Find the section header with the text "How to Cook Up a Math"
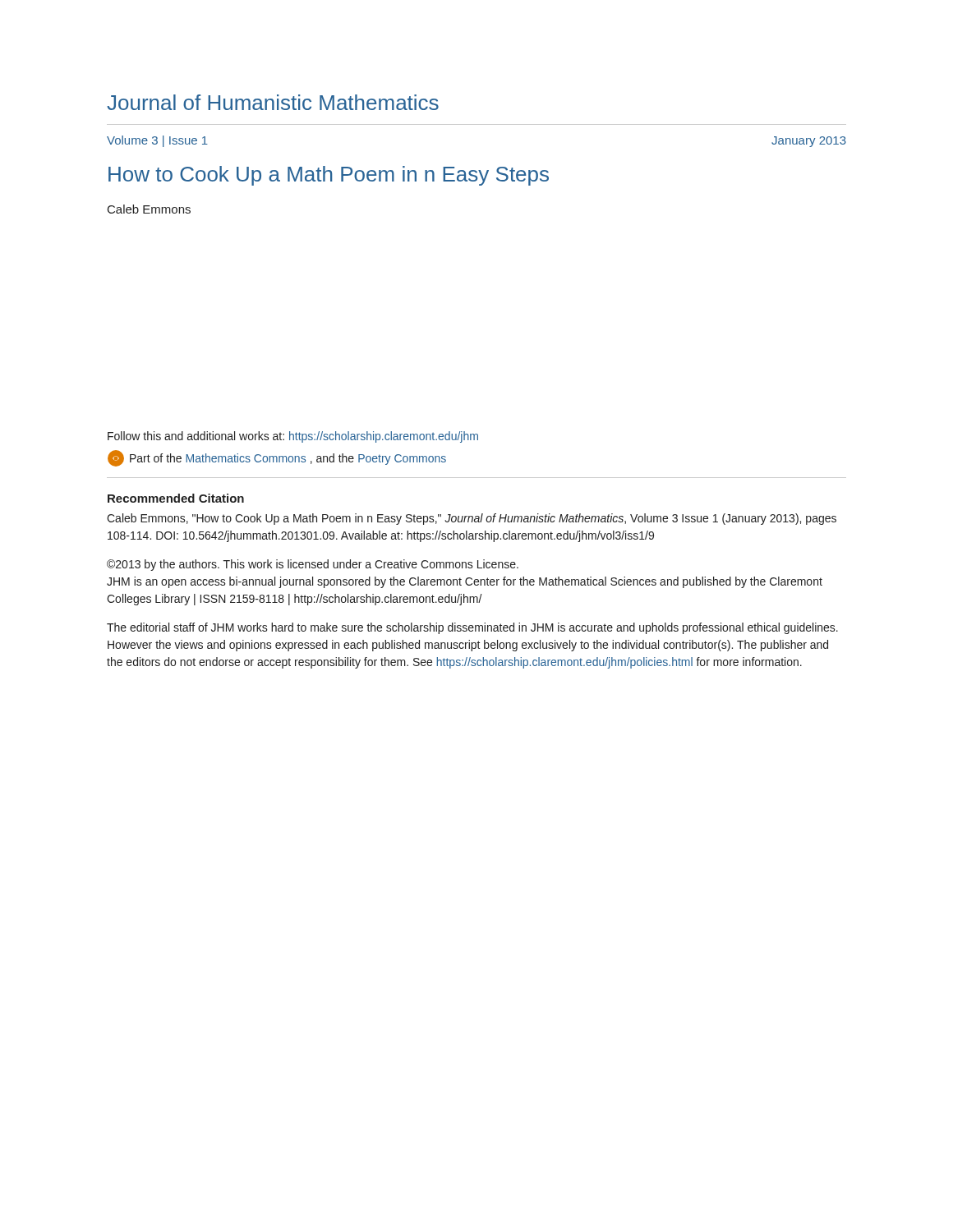Viewport: 953px width, 1232px height. (x=476, y=175)
